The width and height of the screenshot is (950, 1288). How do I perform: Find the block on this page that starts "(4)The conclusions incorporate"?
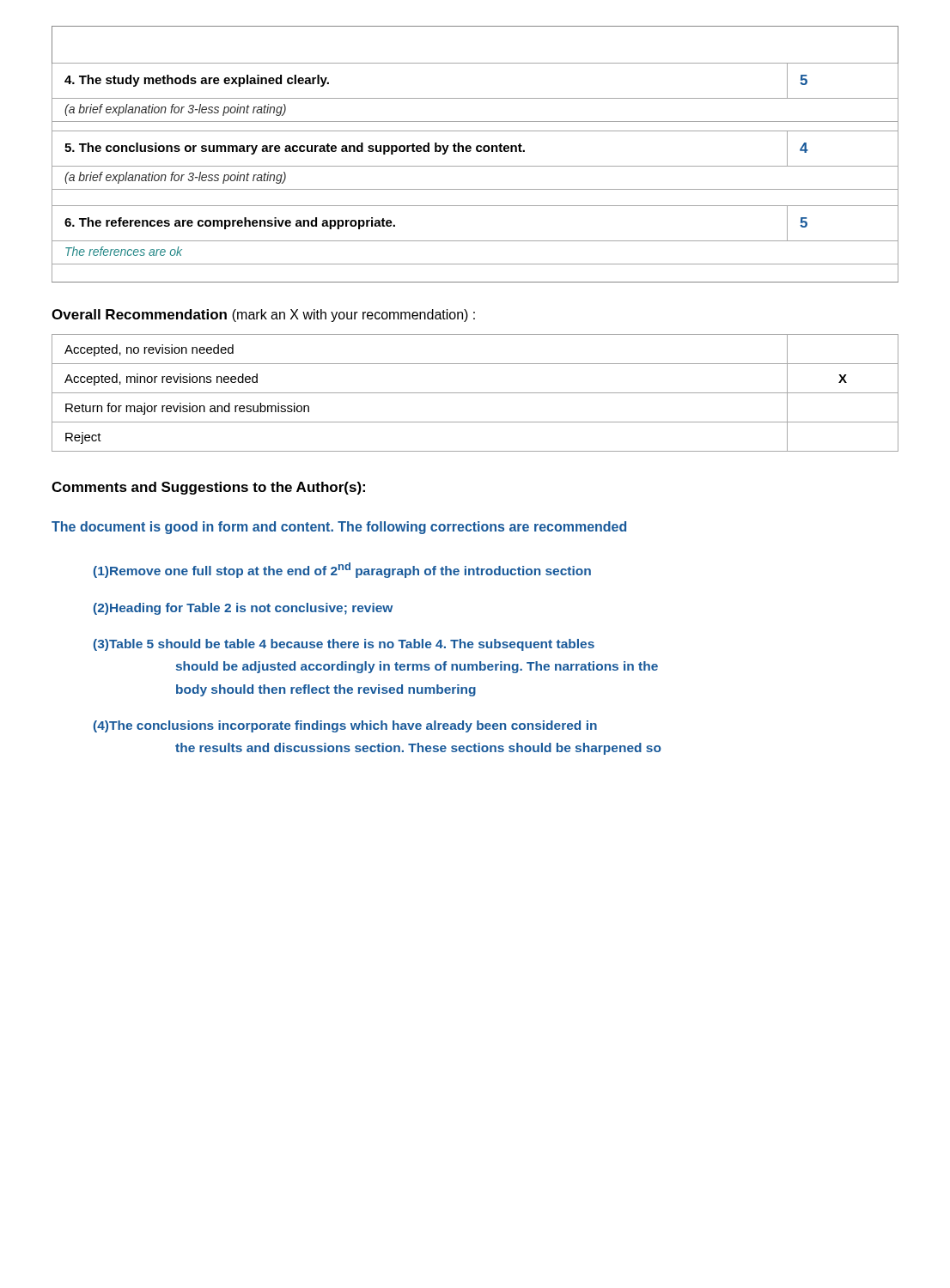[496, 739]
